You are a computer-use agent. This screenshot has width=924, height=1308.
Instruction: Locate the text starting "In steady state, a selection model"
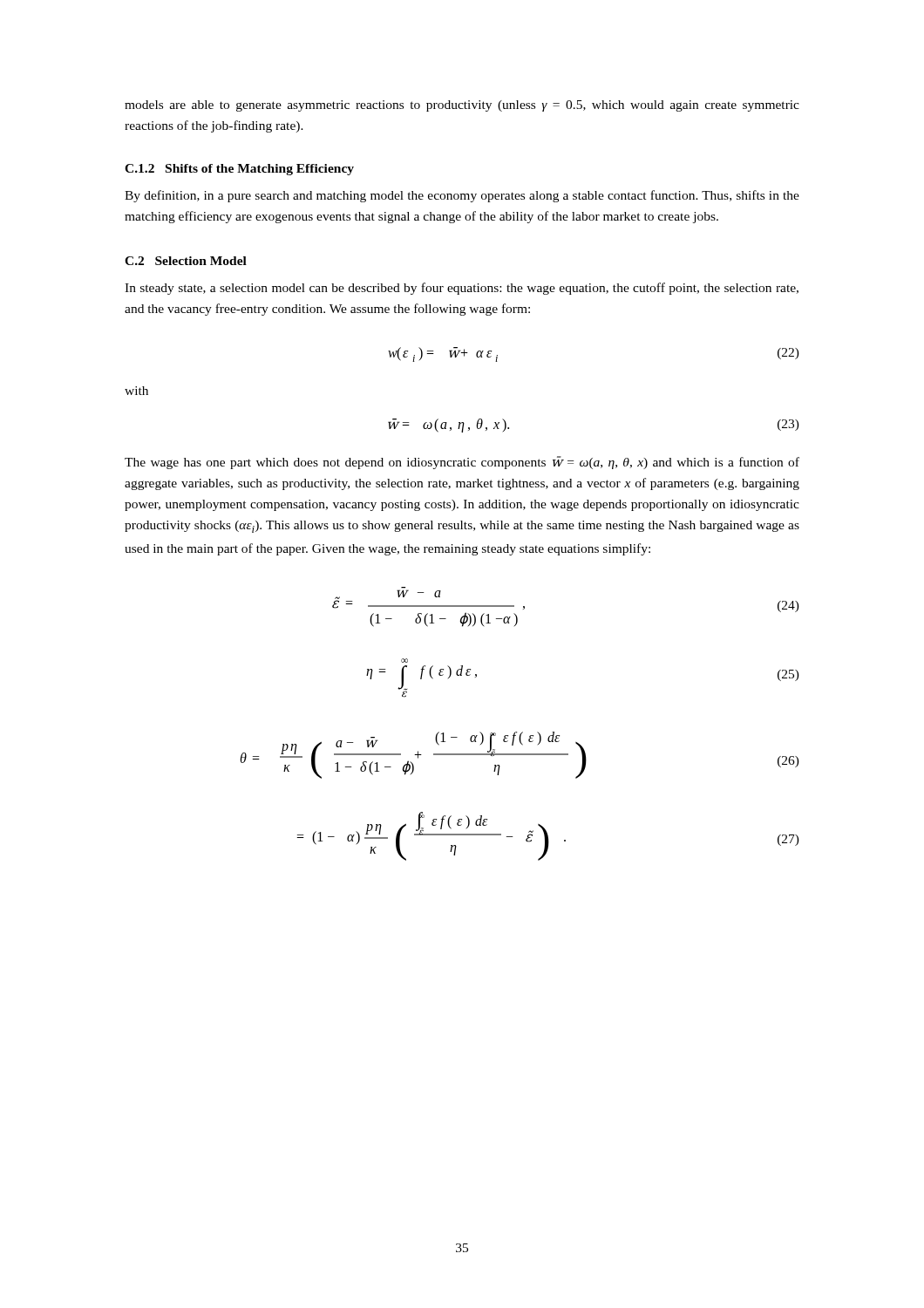point(462,298)
